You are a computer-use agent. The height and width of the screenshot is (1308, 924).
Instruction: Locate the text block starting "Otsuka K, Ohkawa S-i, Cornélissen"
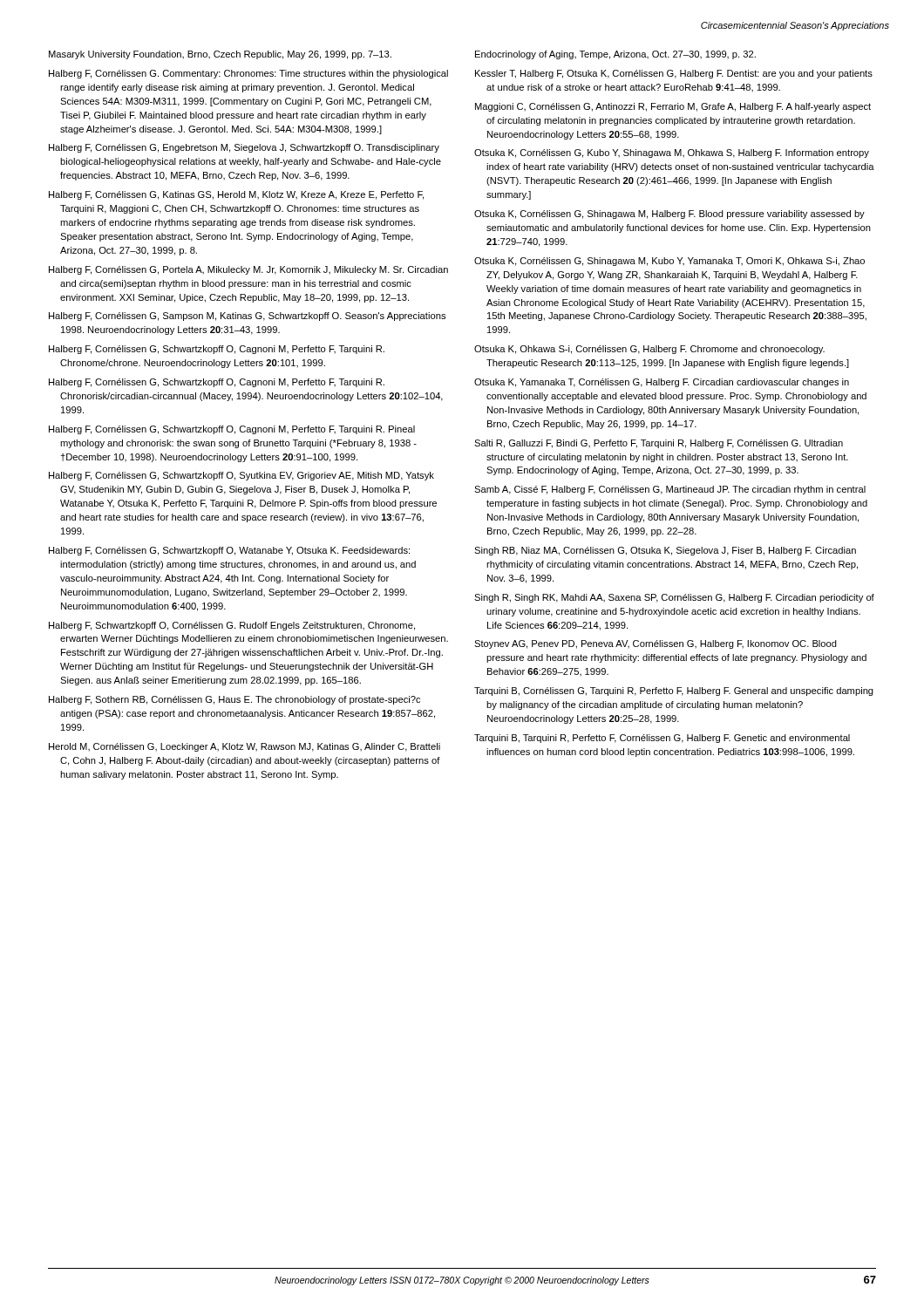pos(662,356)
